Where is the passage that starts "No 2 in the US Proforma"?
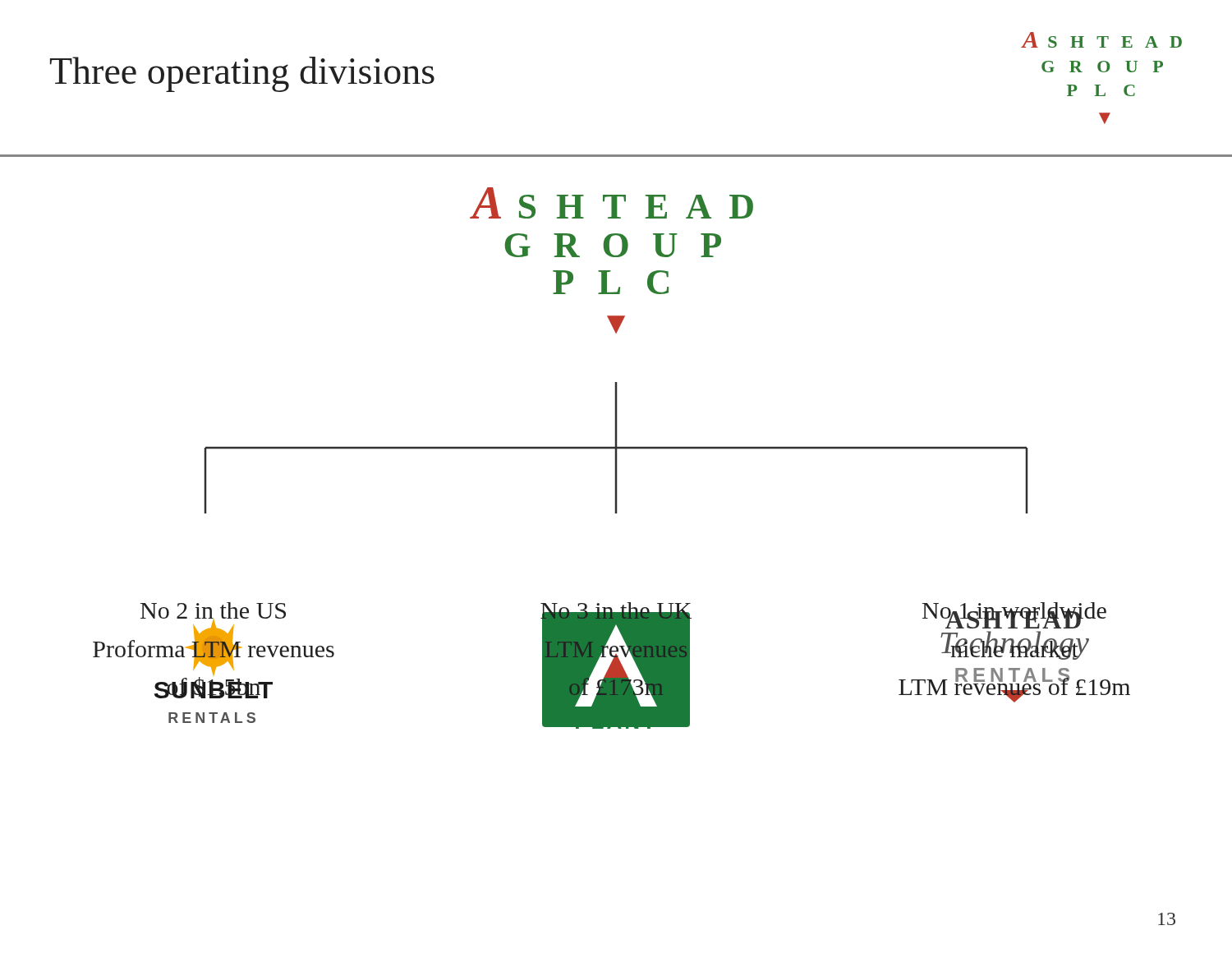 (x=214, y=648)
